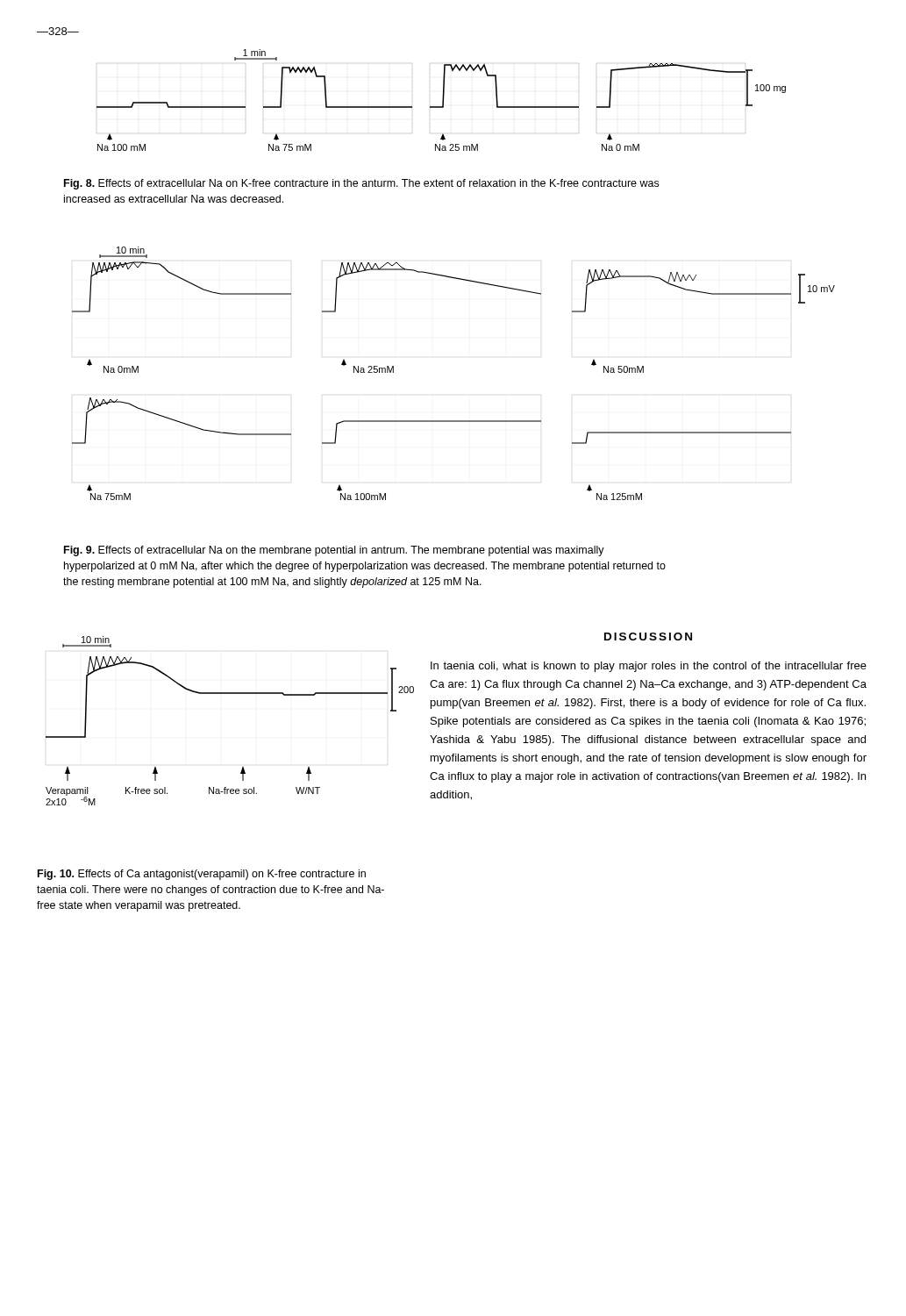Viewport: 906px width, 1316px height.
Task: Select a section header
Action: [649, 637]
